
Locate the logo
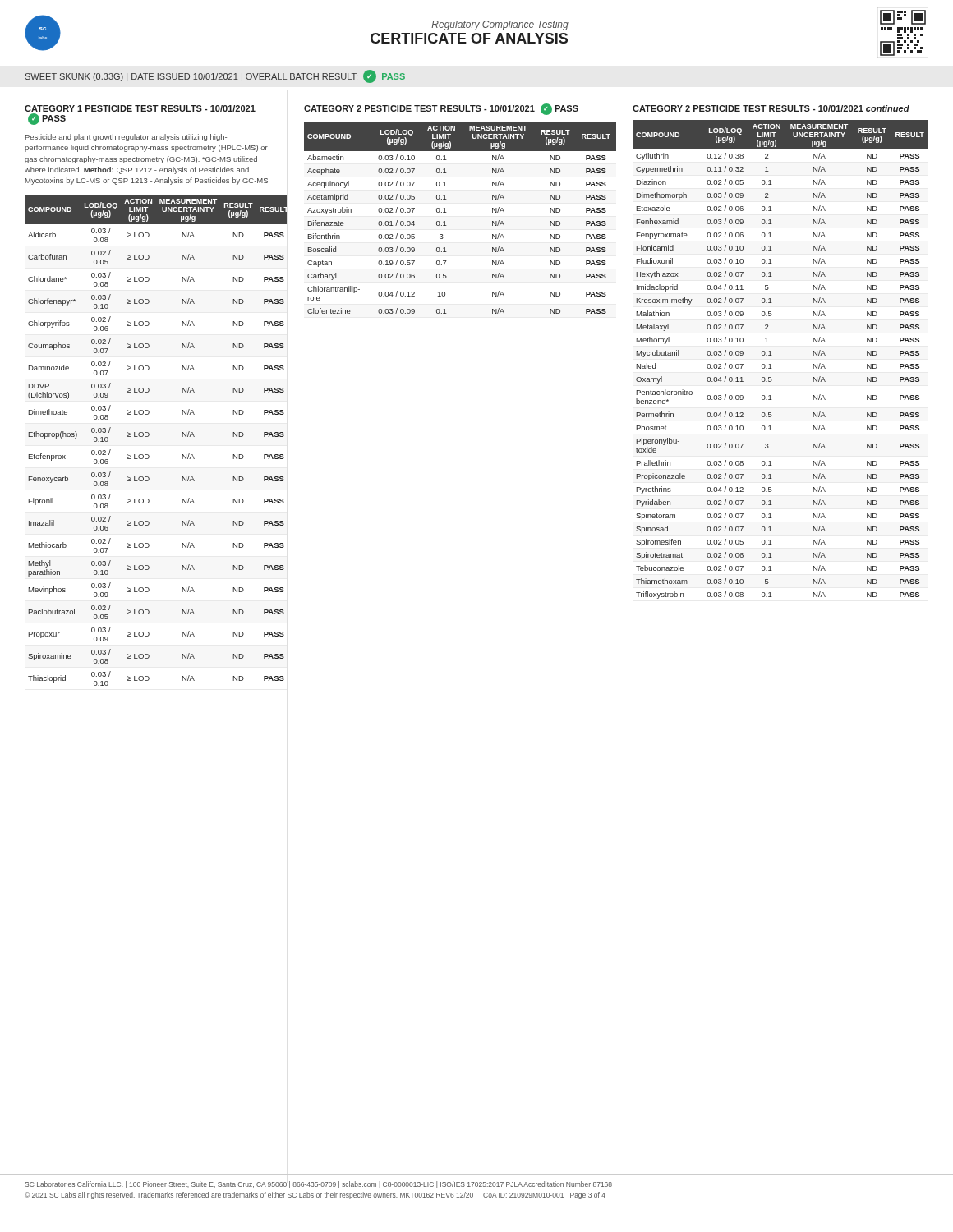coord(43,33)
